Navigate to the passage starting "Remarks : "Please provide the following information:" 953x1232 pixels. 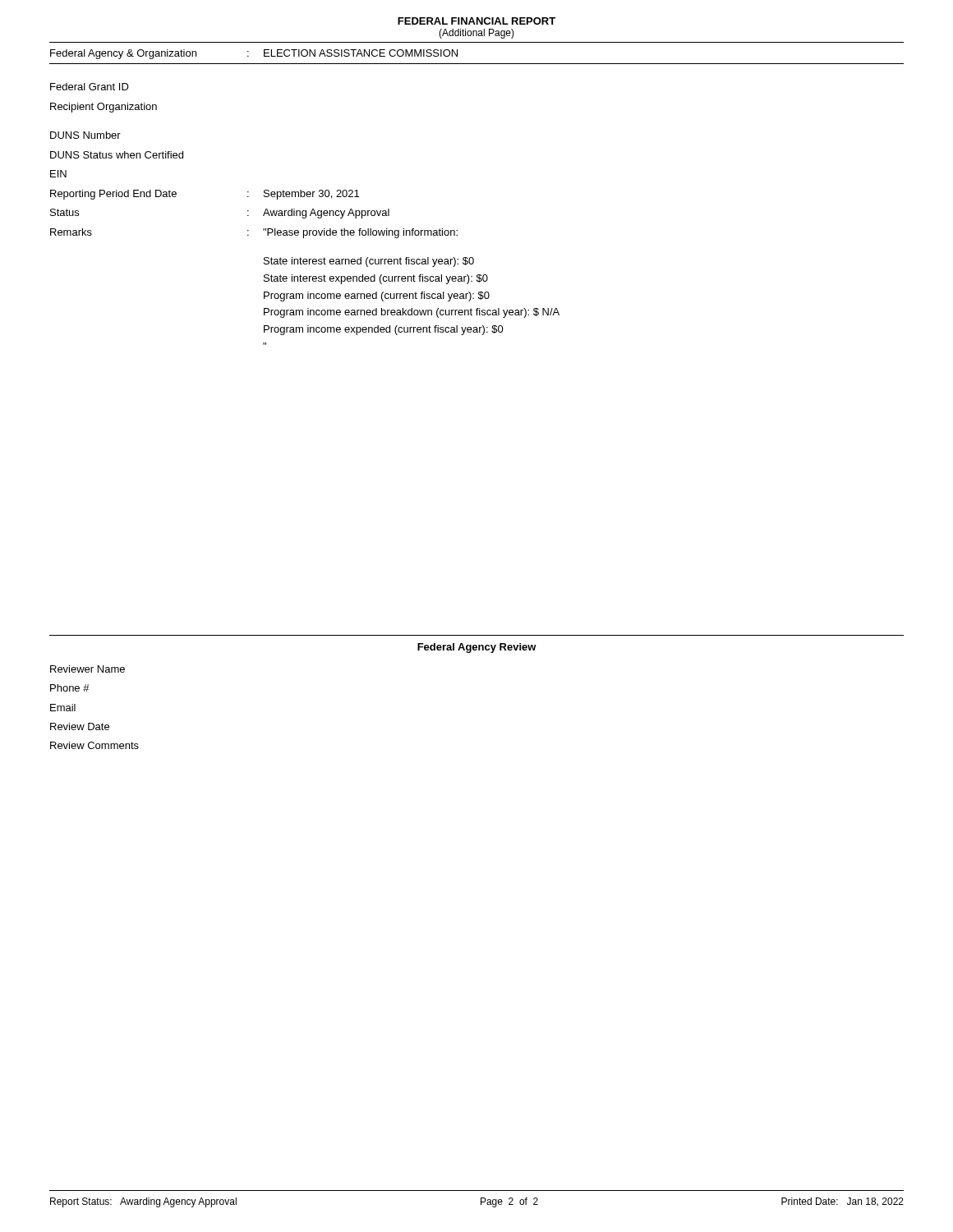click(x=67, y=233)
